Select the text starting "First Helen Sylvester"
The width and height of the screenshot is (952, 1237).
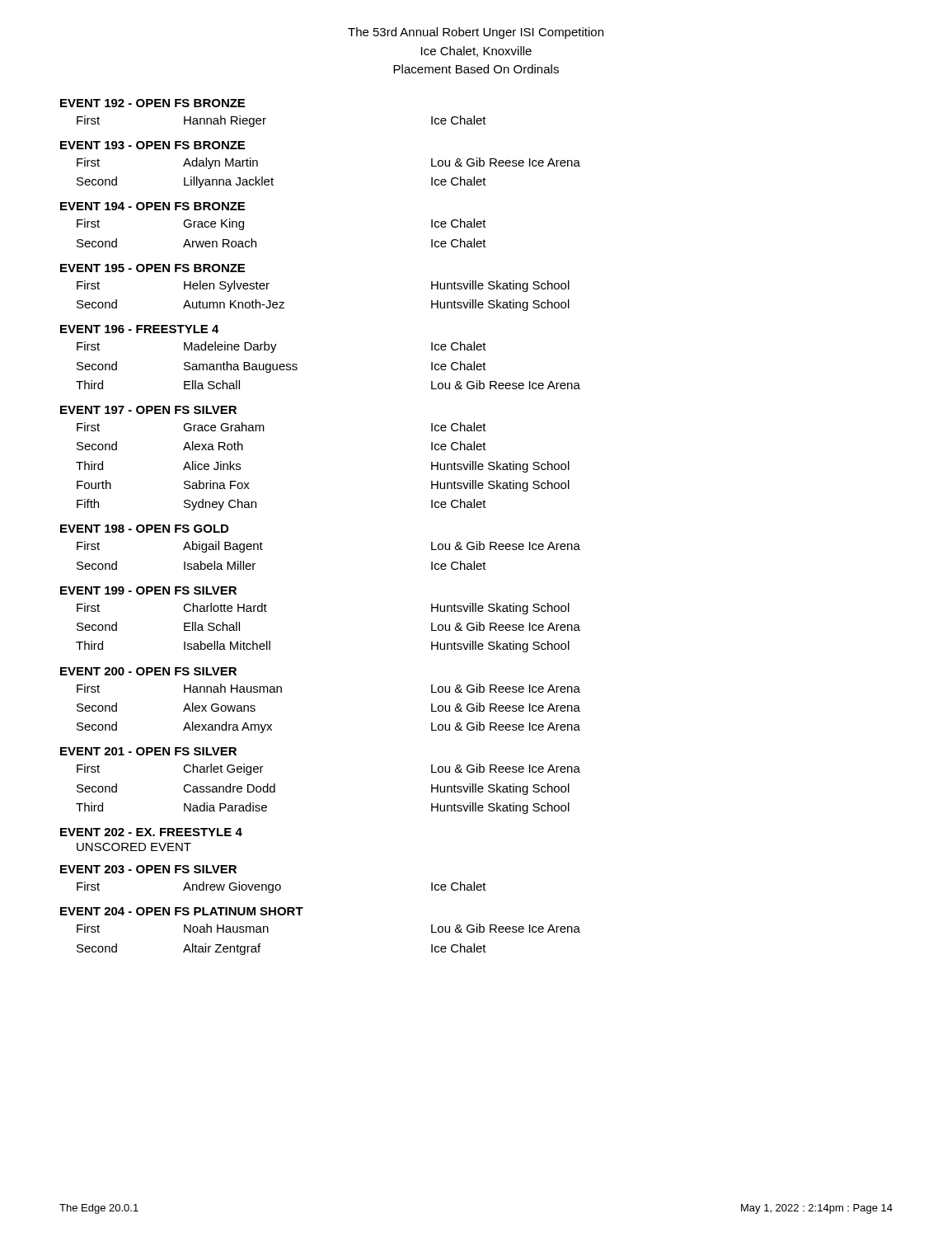point(476,285)
